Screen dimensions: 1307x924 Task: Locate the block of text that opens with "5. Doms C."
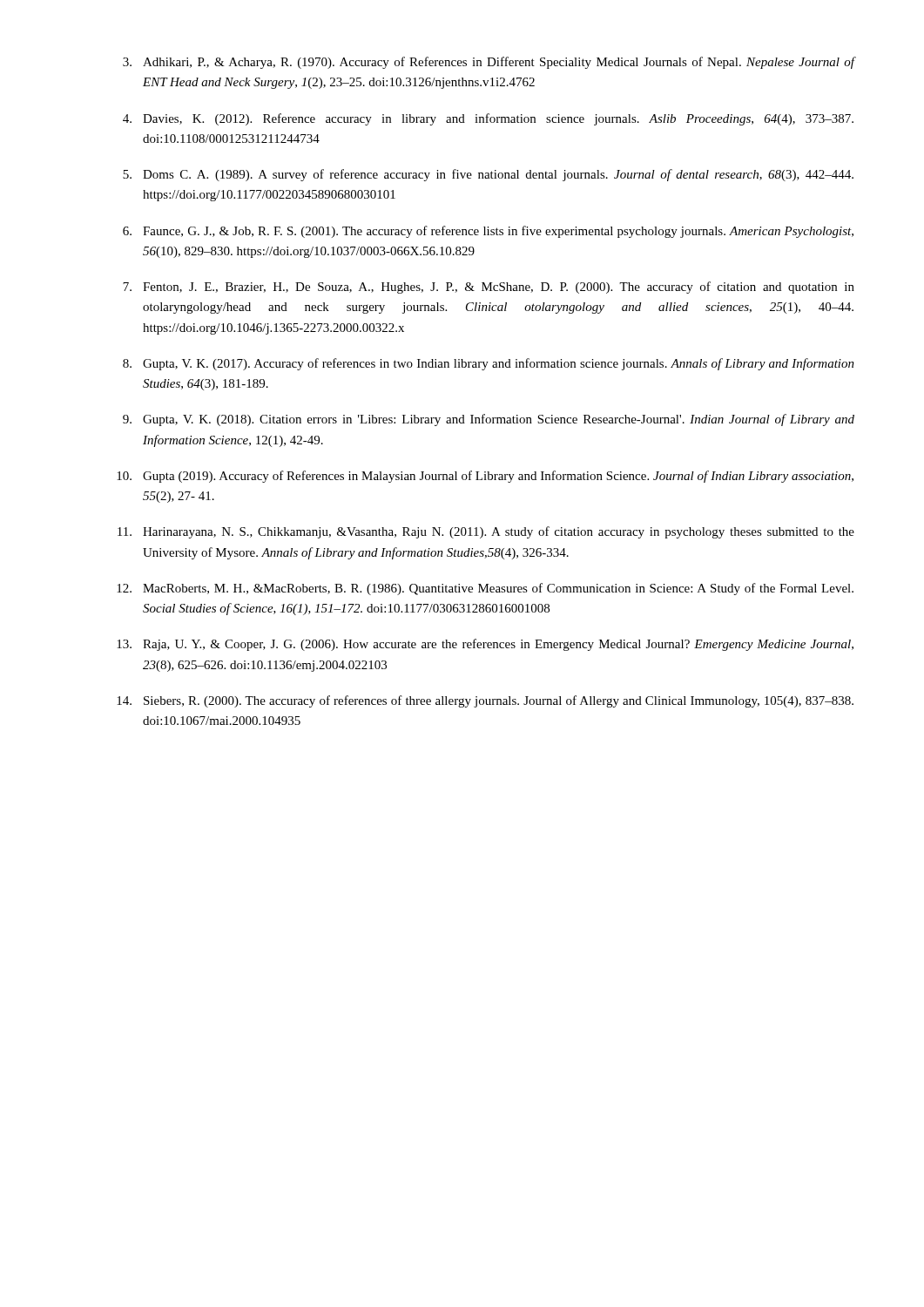(x=471, y=185)
